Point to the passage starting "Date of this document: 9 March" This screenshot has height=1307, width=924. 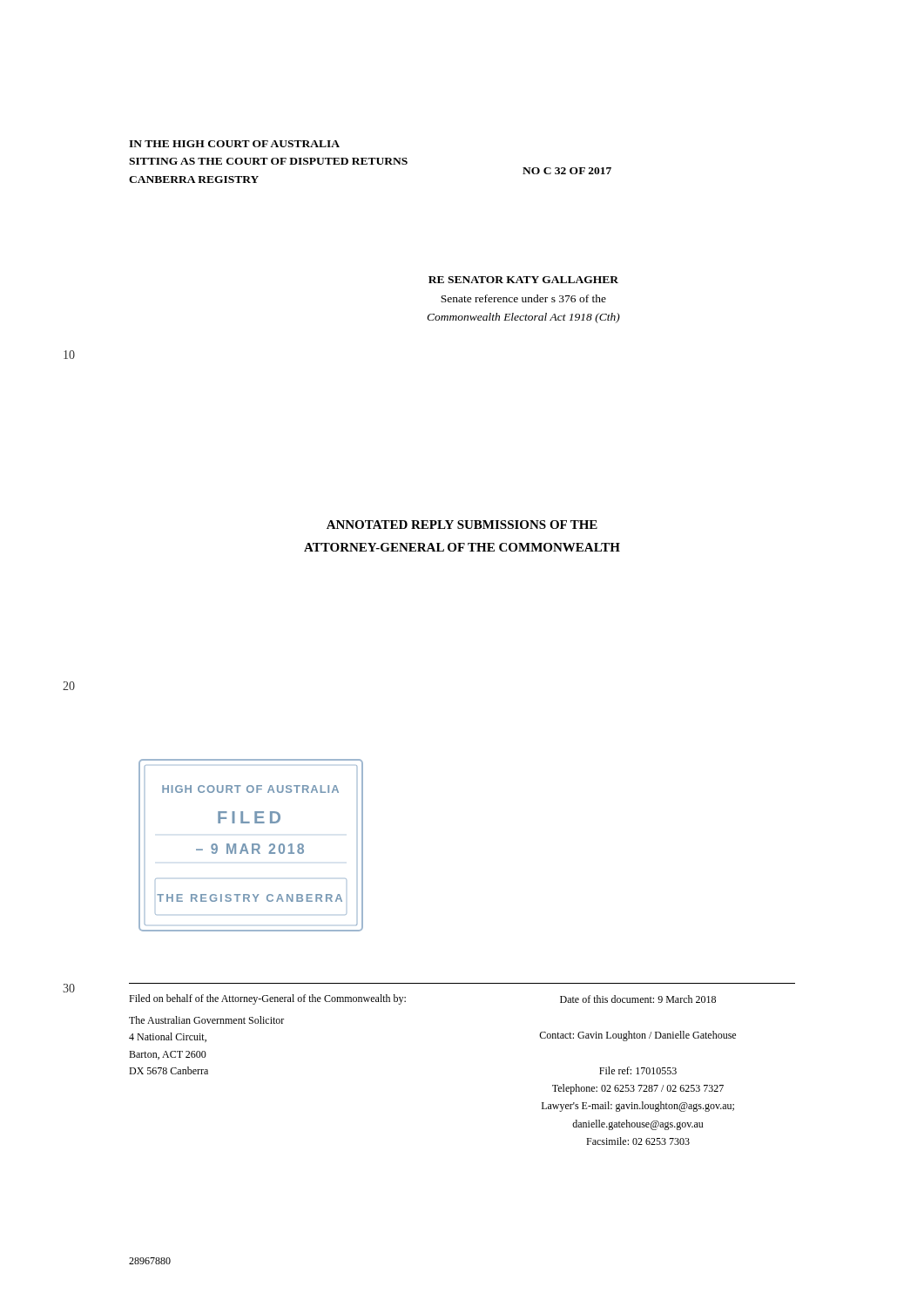[638, 1070]
